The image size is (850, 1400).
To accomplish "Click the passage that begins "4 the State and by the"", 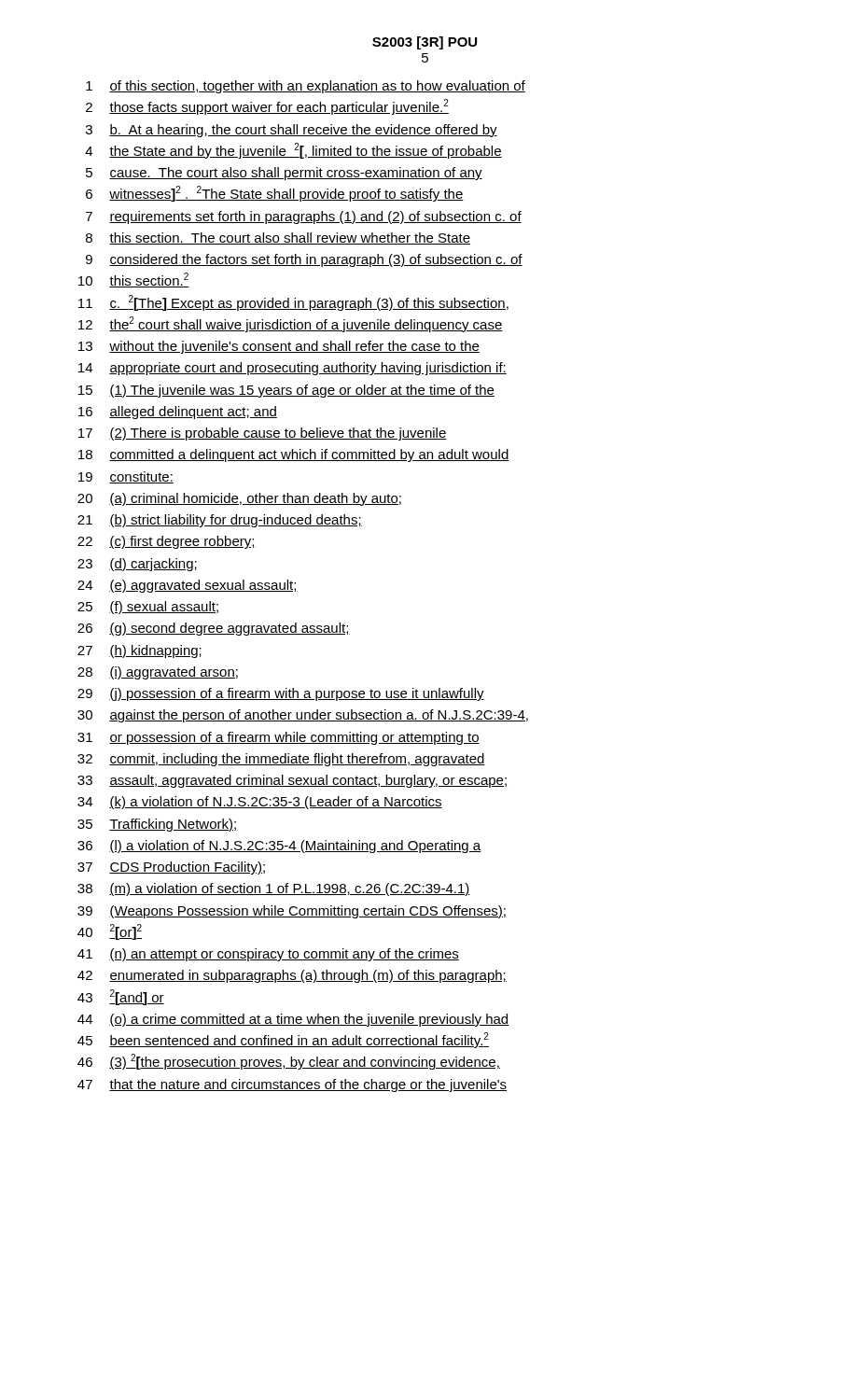I will [281, 151].
